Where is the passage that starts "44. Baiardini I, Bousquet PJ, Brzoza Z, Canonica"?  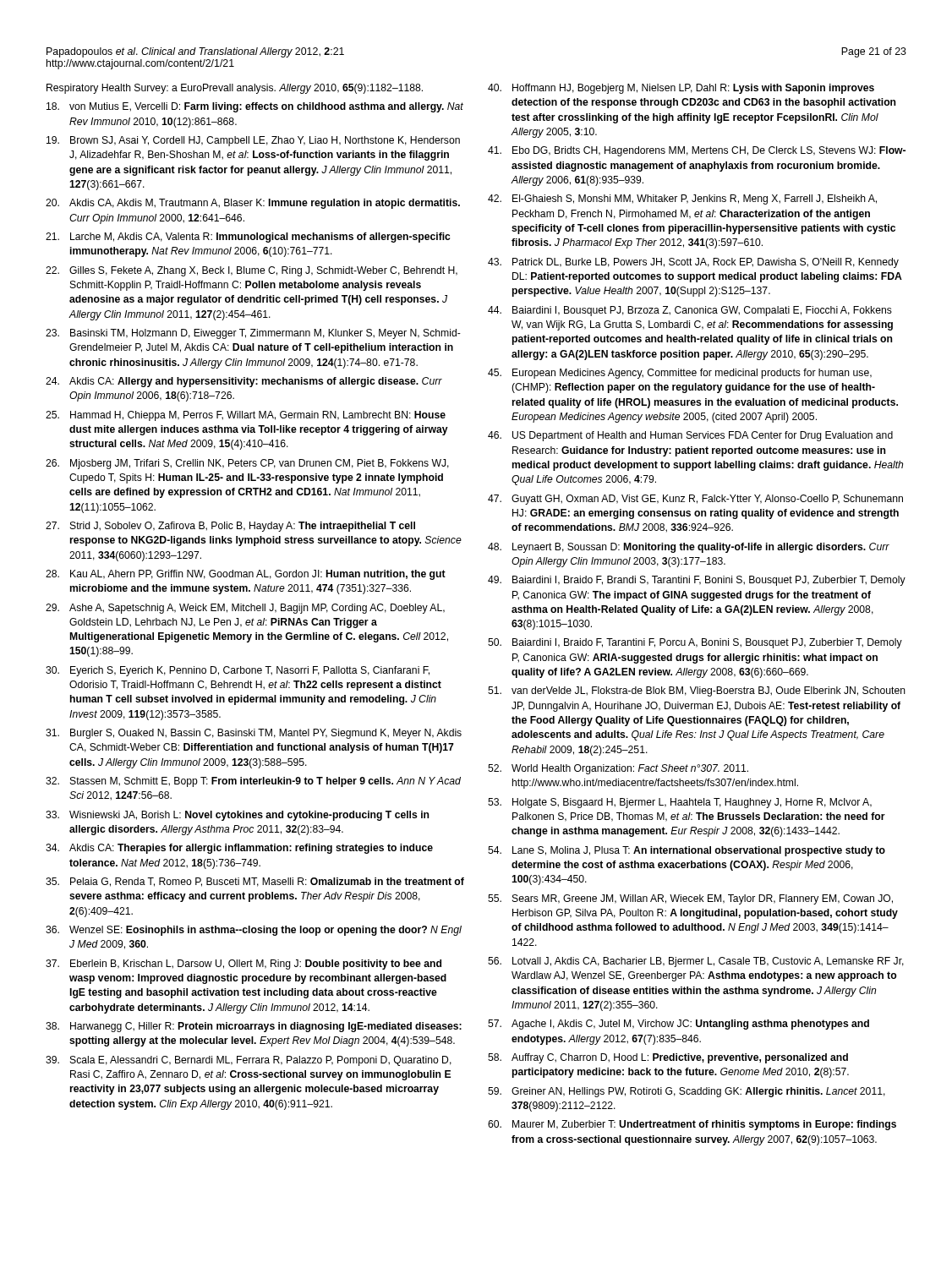click(x=697, y=332)
